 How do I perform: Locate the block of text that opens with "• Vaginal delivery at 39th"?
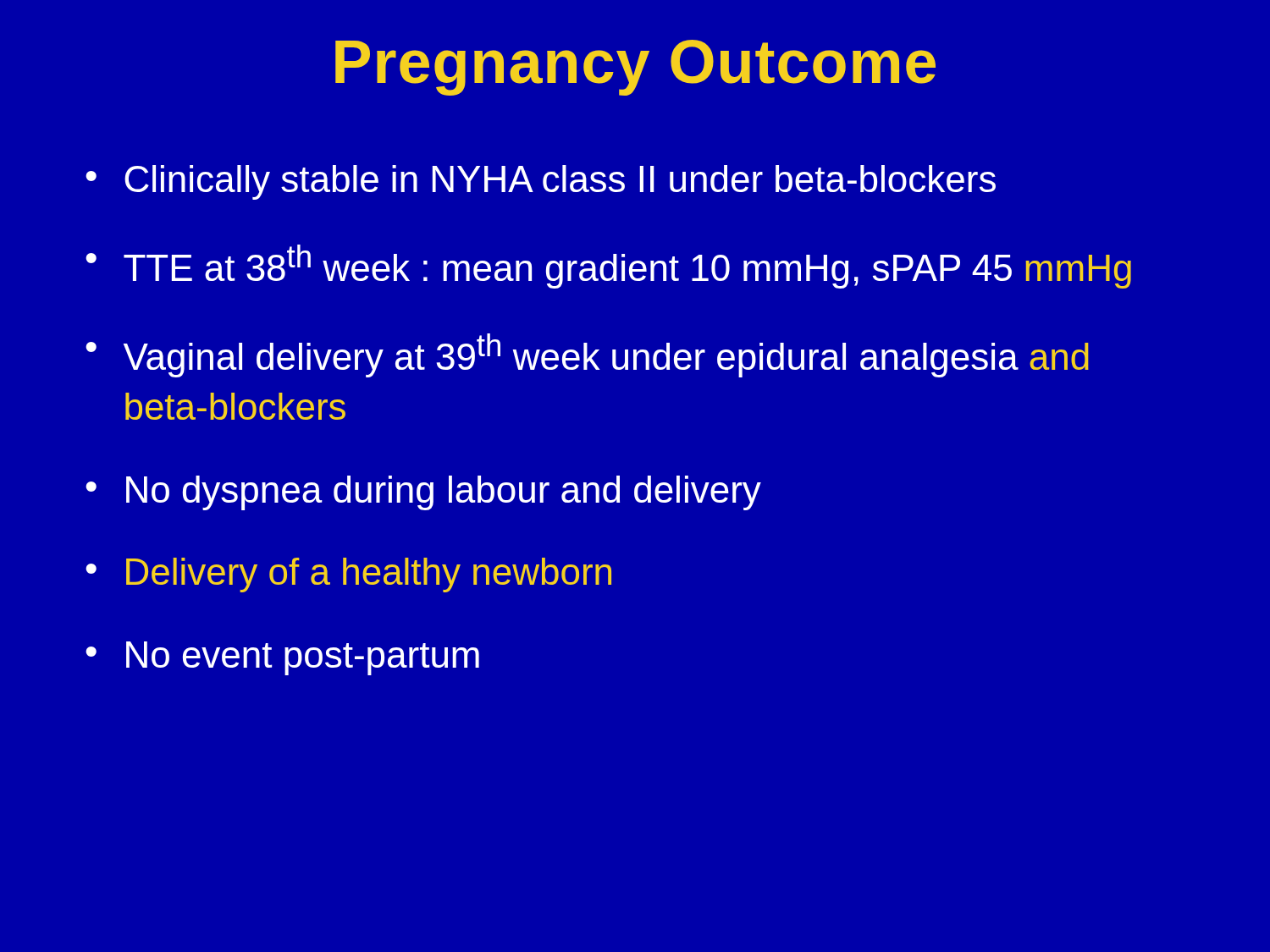[635, 379]
